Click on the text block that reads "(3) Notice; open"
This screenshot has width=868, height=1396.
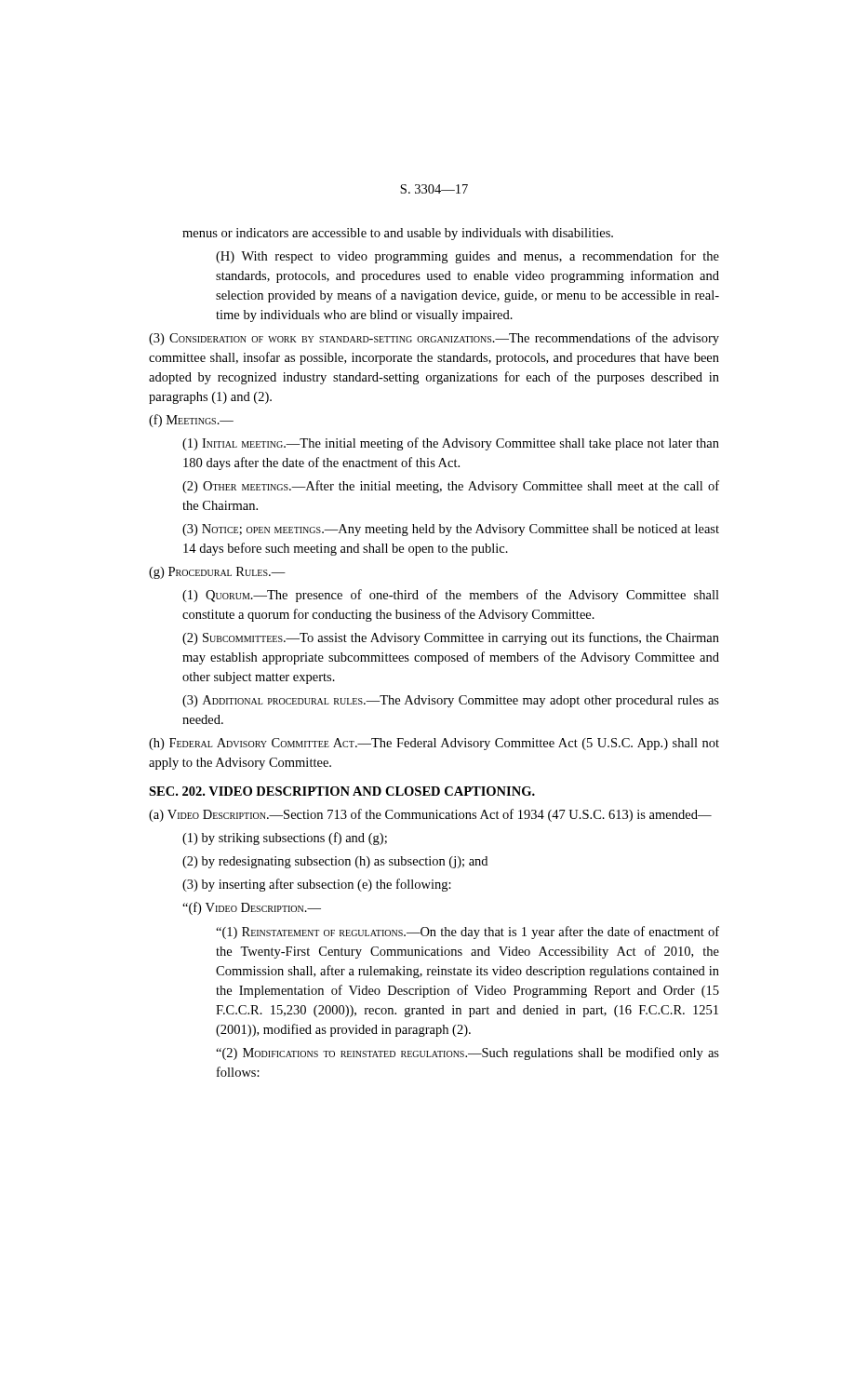tap(451, 539)
